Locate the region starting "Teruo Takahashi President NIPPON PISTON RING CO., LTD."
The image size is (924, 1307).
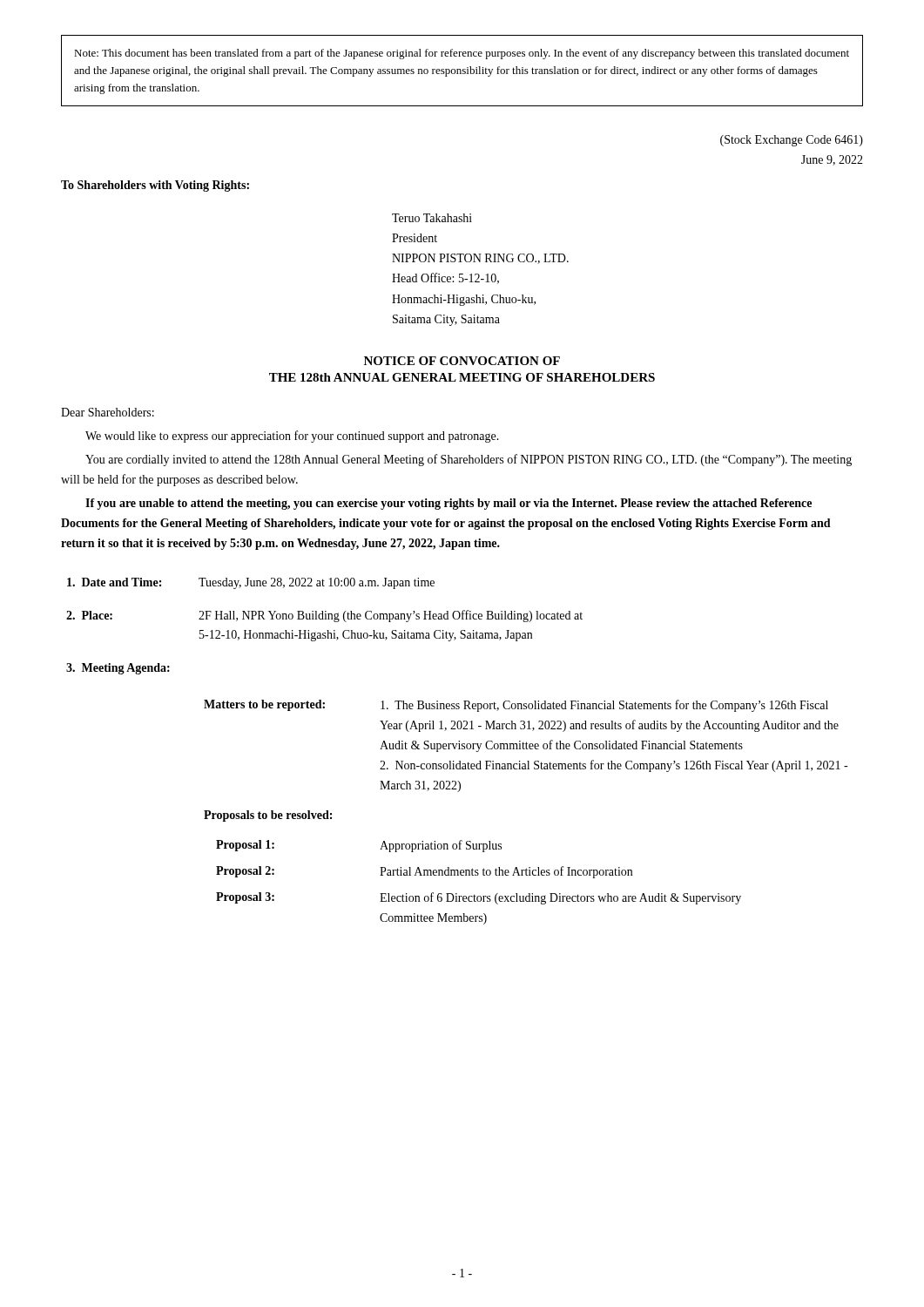(x=480, y=269)
